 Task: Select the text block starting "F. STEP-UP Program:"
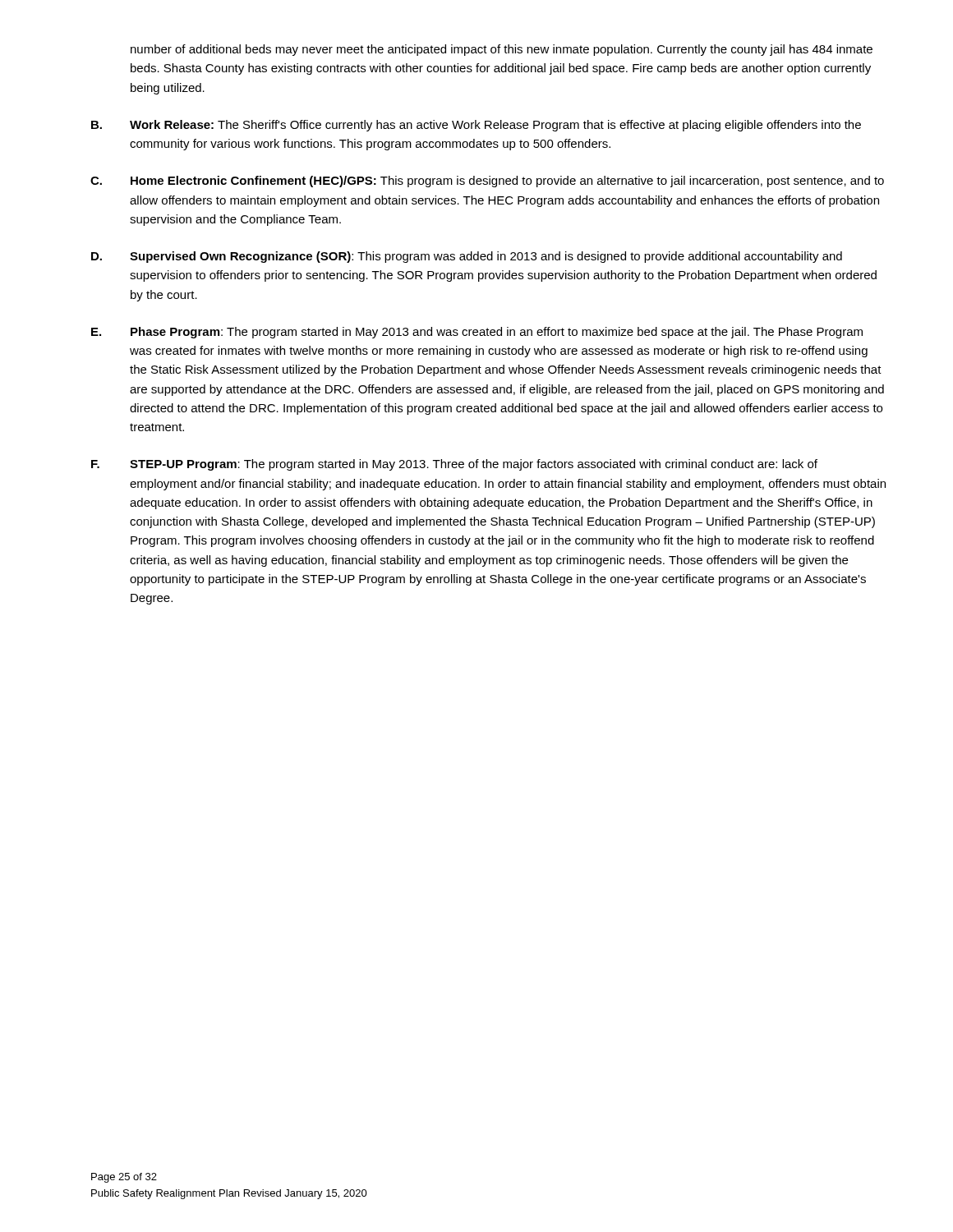(x=489, y=531)
